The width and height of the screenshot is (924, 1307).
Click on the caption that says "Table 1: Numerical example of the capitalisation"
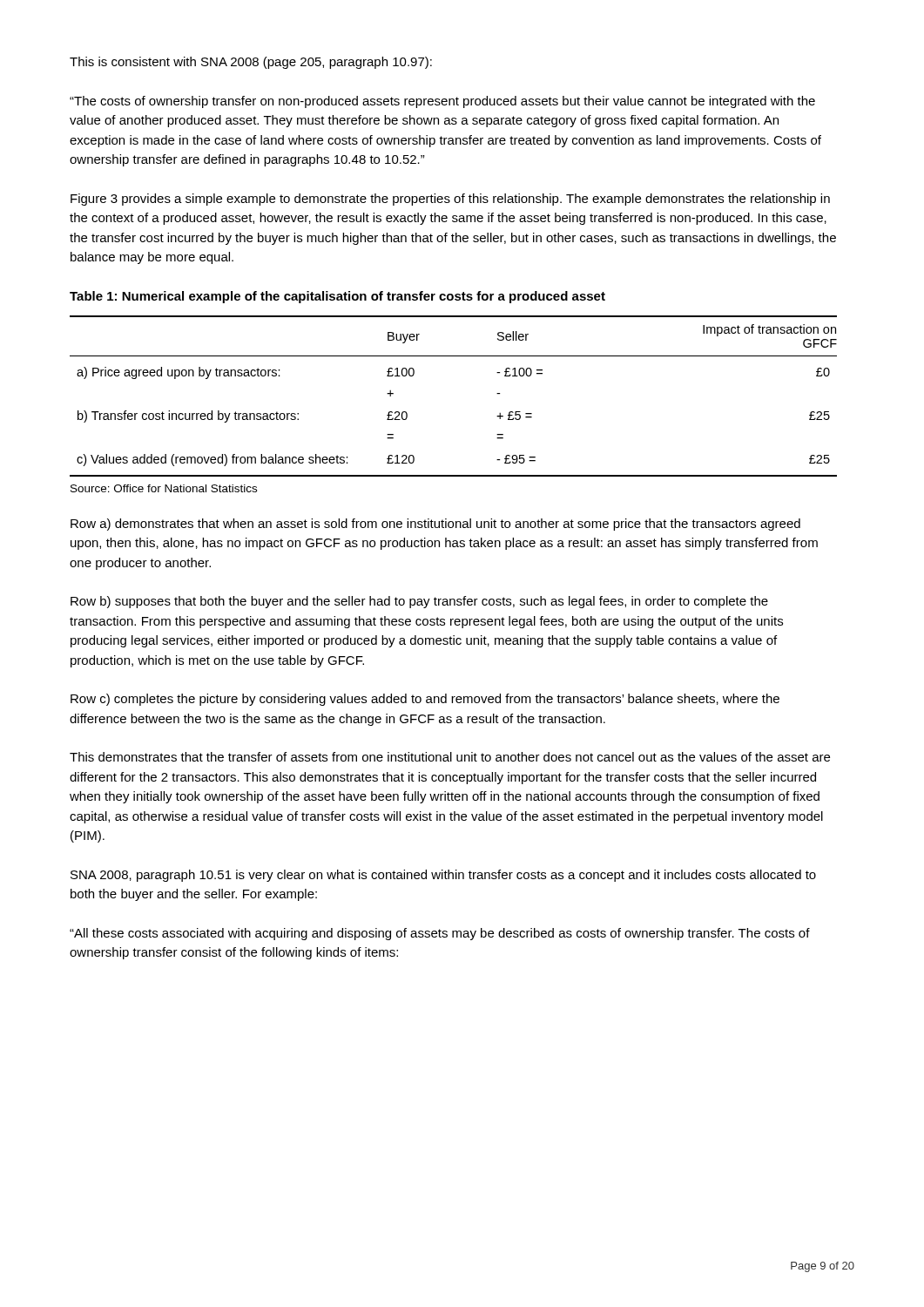click(x=337, y=295)
